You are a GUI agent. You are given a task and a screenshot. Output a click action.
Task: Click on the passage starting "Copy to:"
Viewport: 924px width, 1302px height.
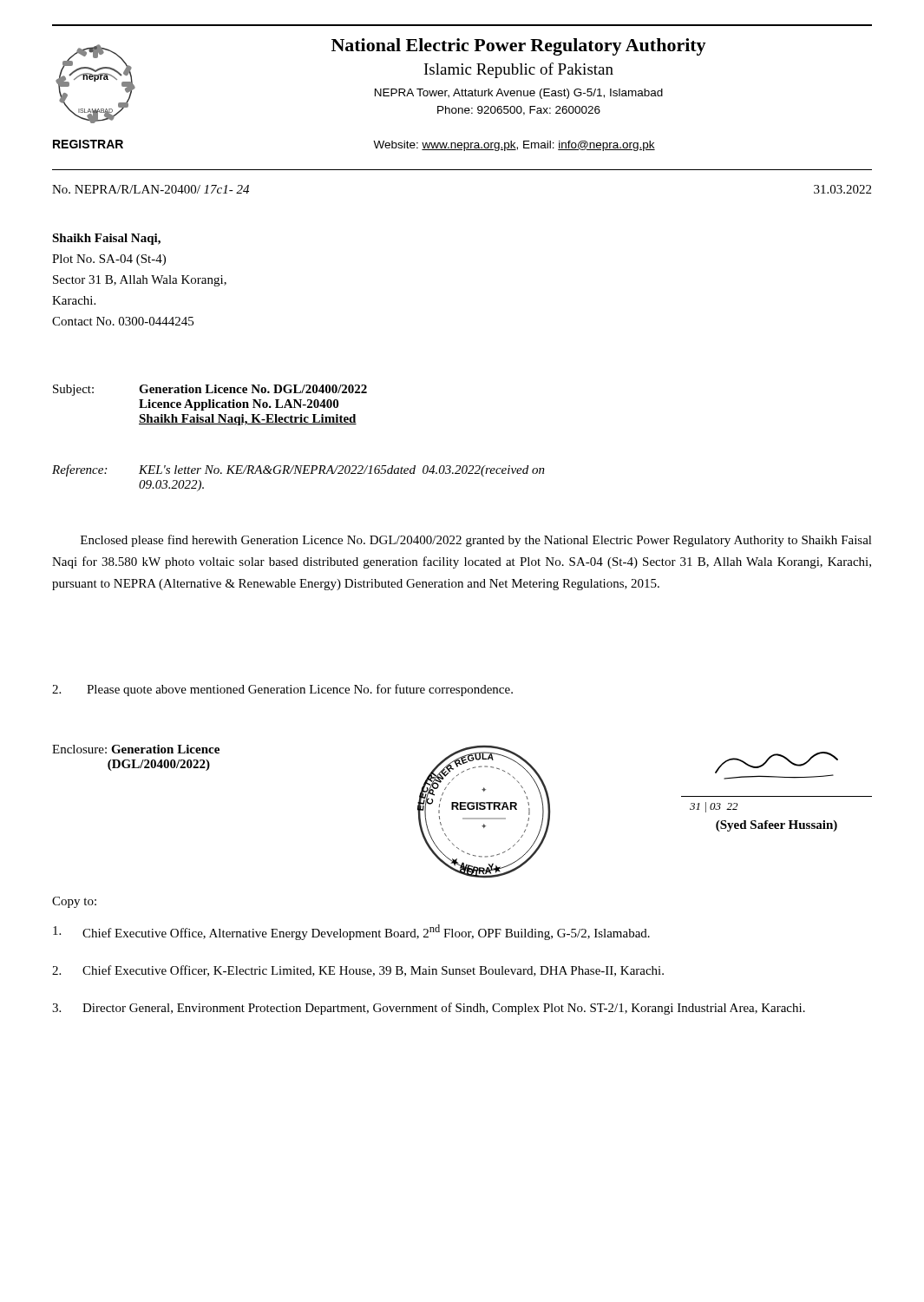(x=75, y=901)
